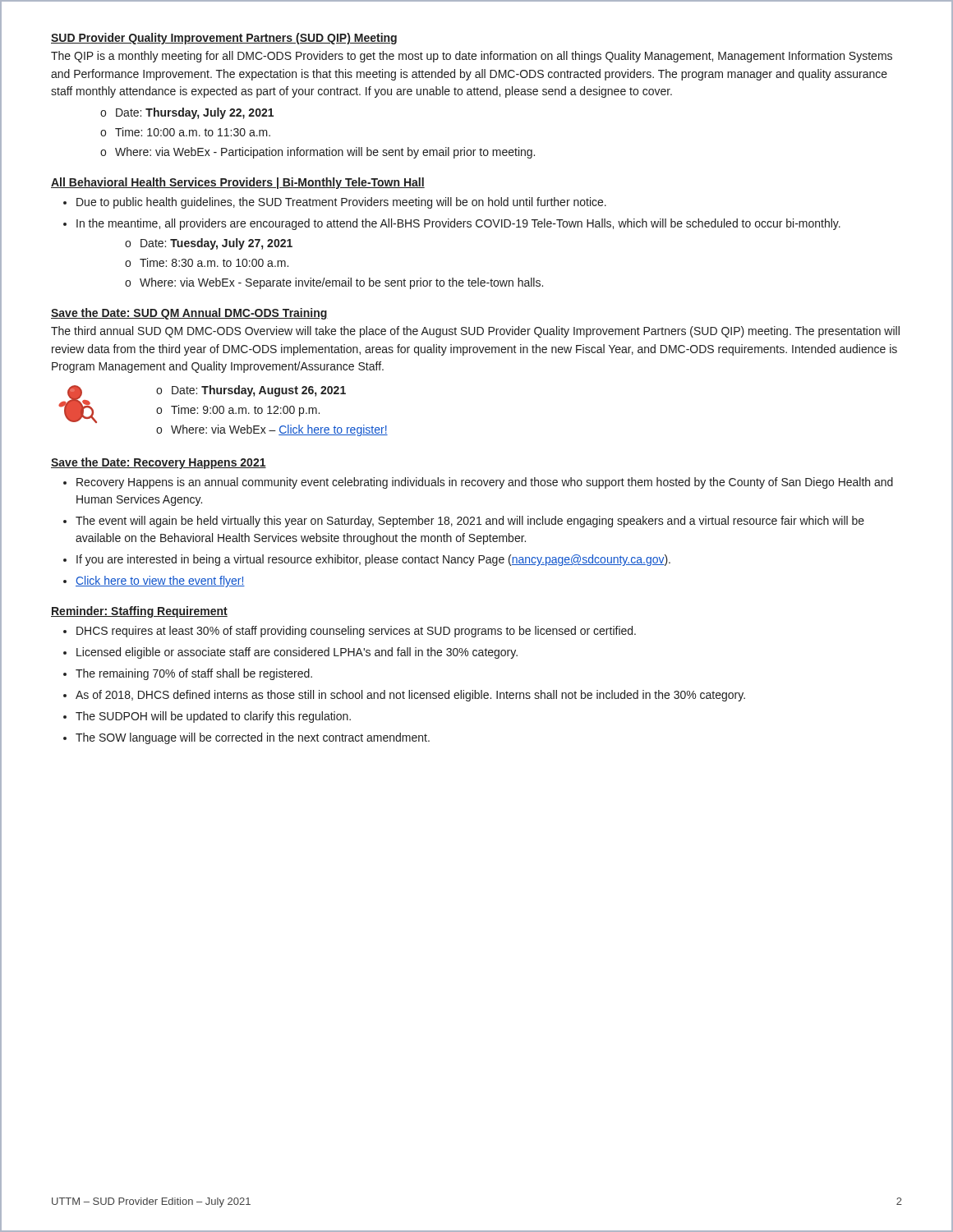Point to the text starting "Save the Date: SUD QM Annual DMC-ODS"
The image size is (953, 1232).
(x=189, y=313)
